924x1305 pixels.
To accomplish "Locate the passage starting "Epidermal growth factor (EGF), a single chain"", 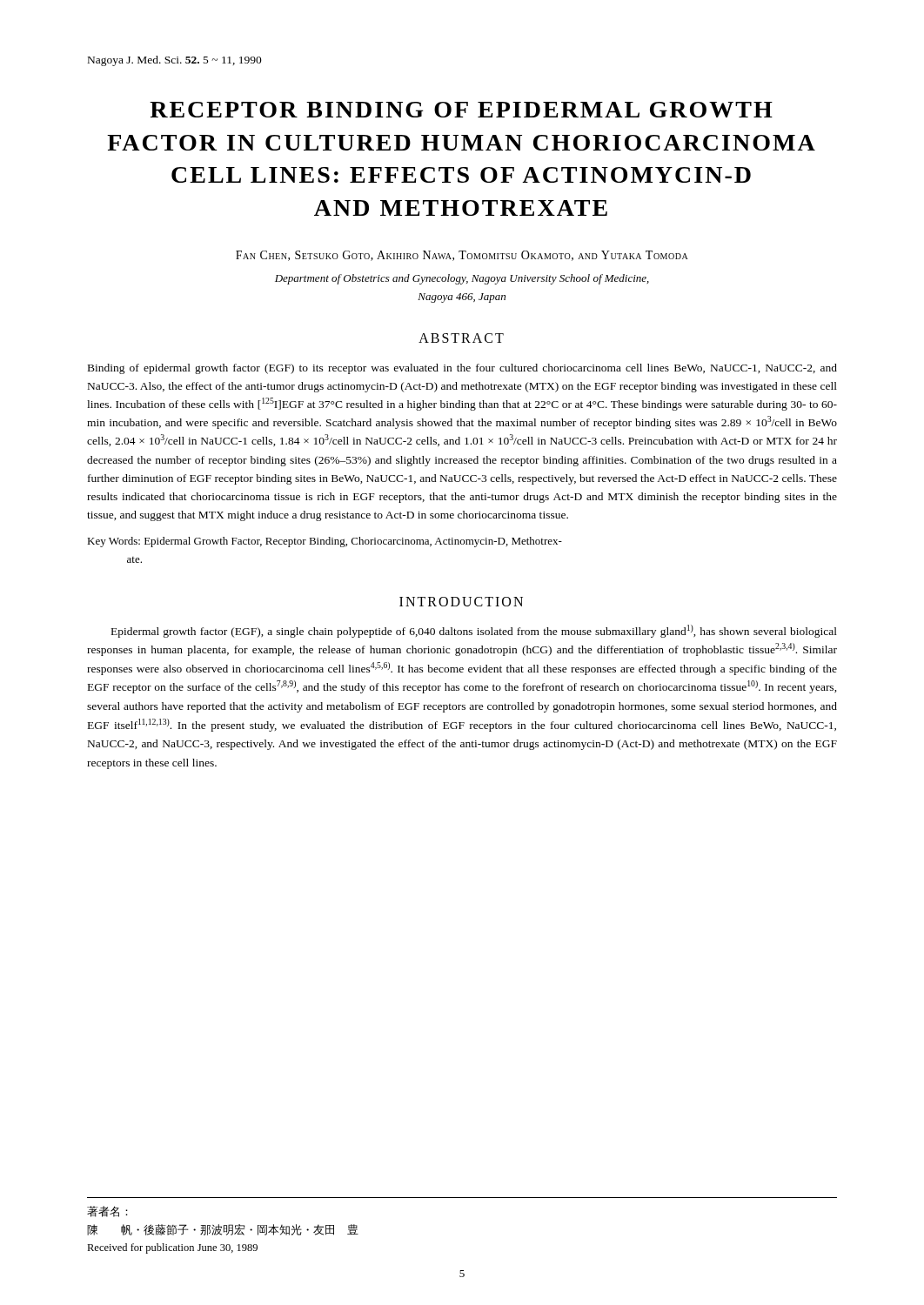I will click(x=462, y=696).
